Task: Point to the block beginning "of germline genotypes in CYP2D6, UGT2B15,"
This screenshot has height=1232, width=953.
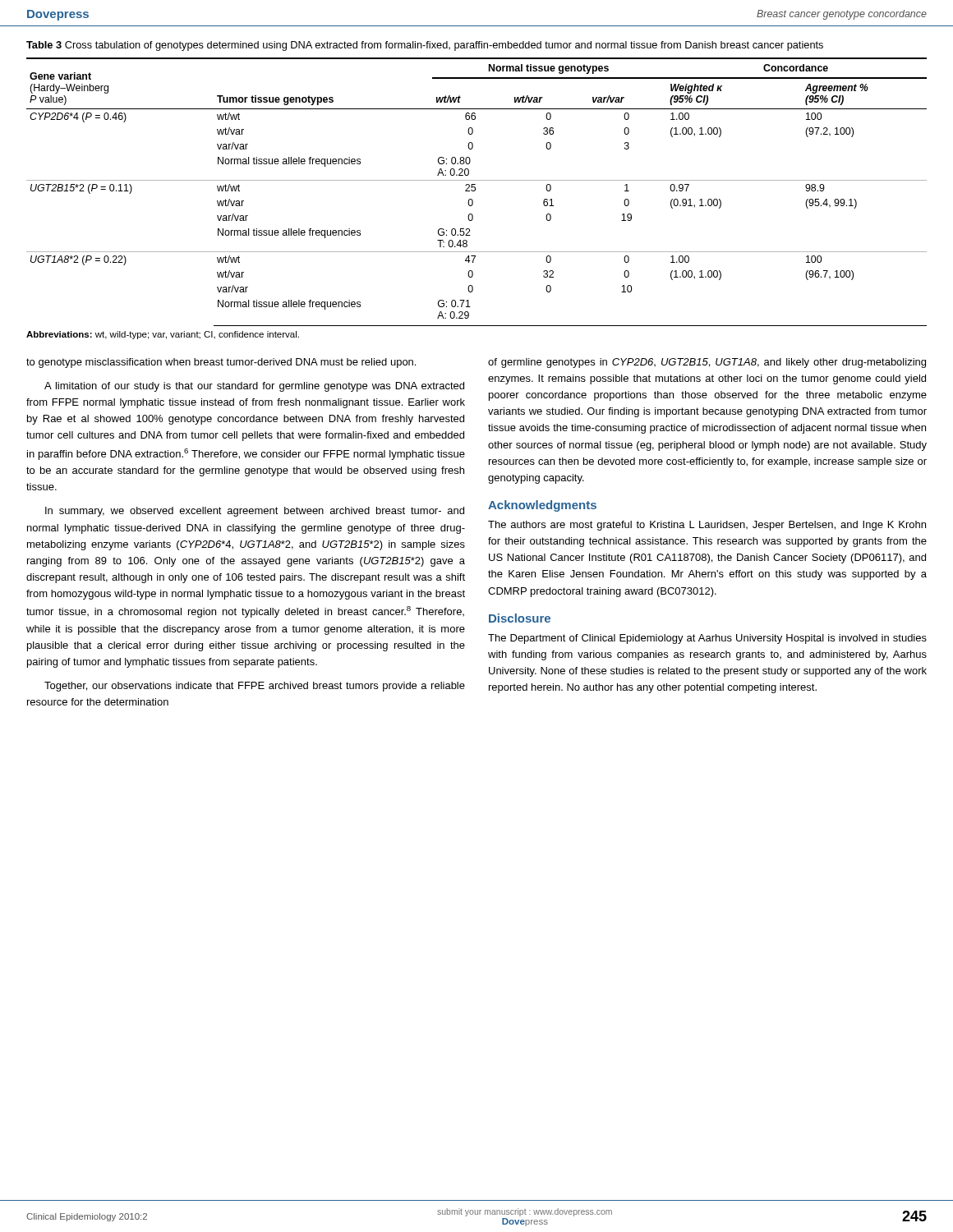Action: click(x=707, y=420)
